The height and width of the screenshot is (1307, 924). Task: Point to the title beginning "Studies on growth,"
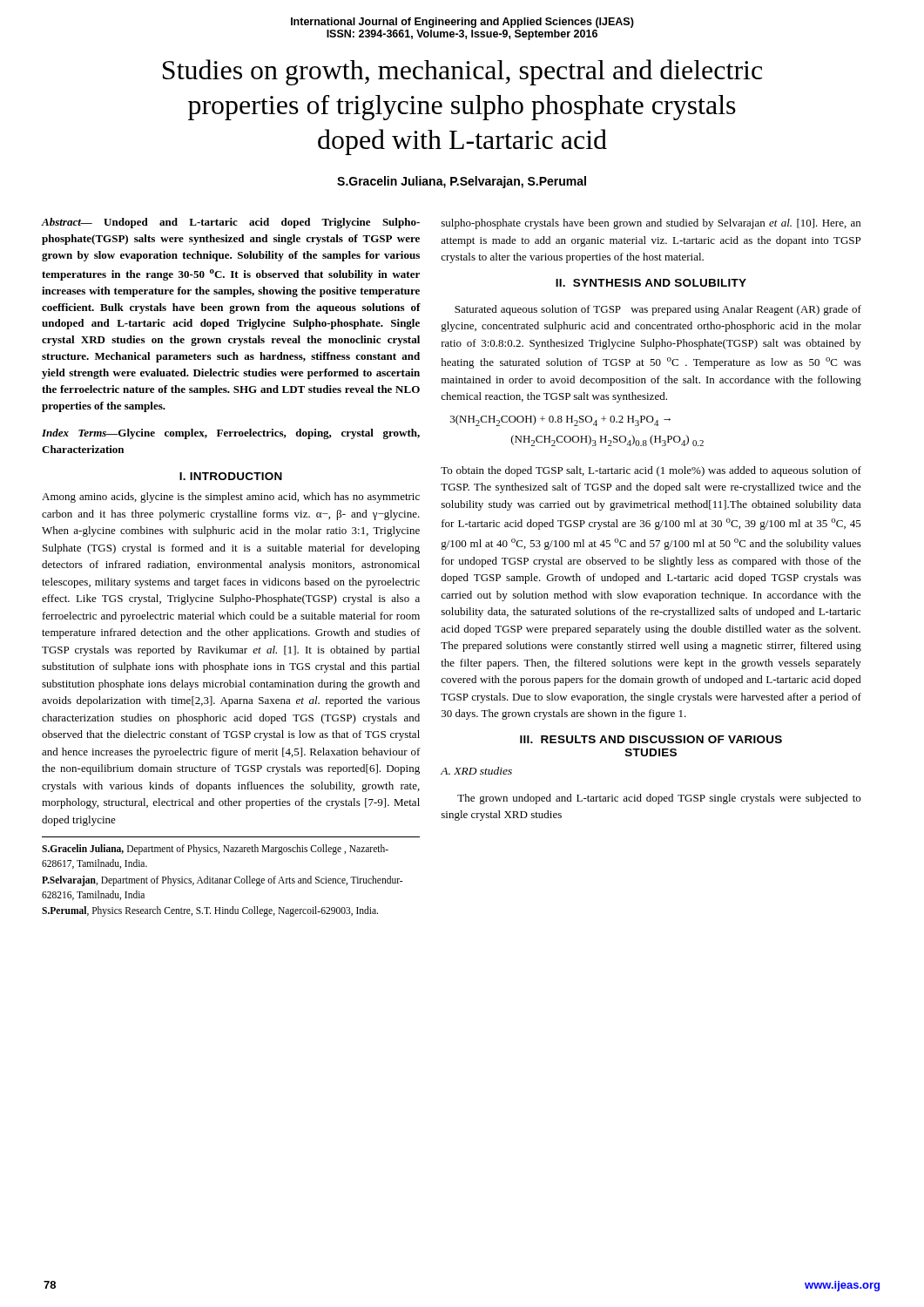point(462,105)
